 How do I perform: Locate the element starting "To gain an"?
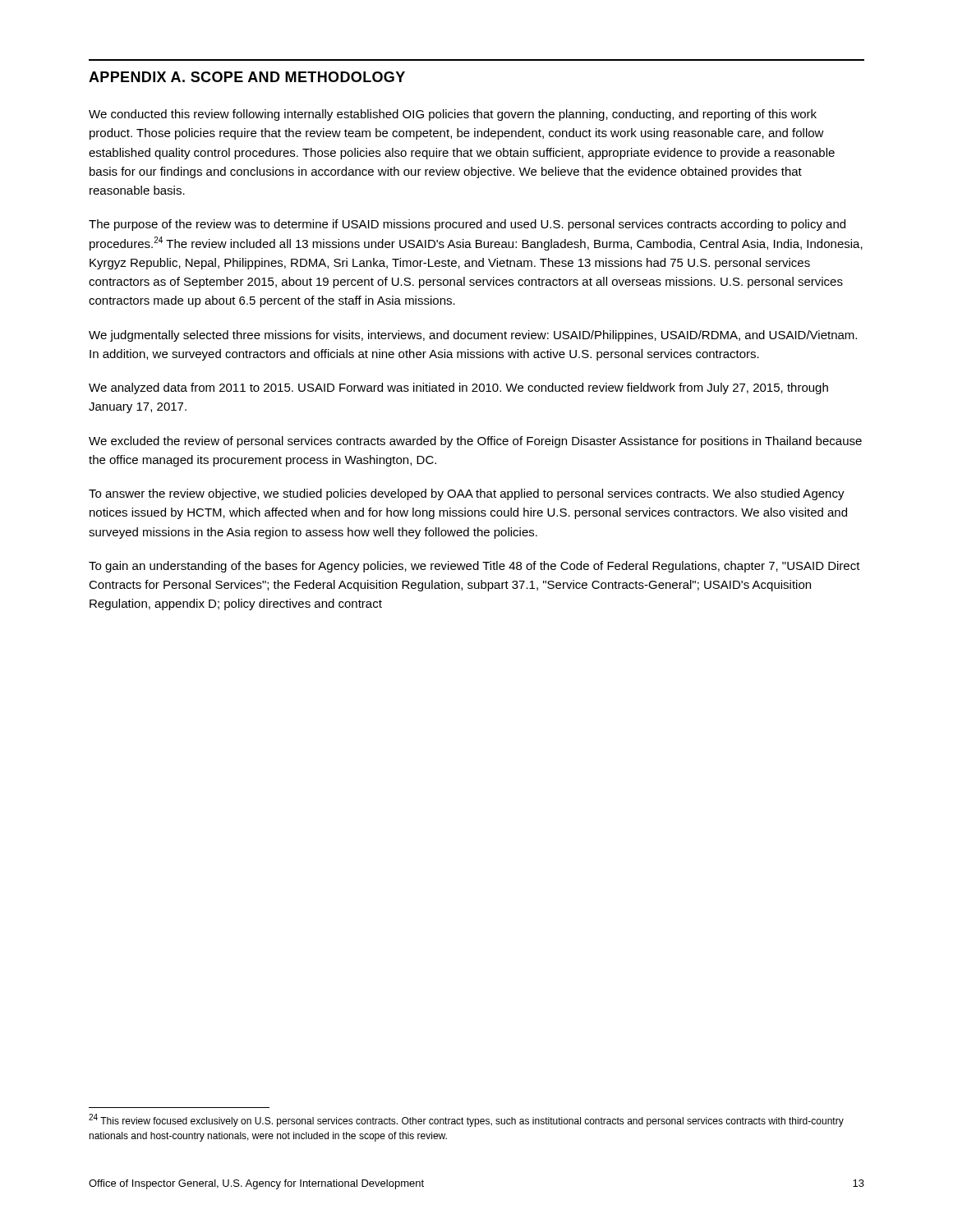[474, 584]
